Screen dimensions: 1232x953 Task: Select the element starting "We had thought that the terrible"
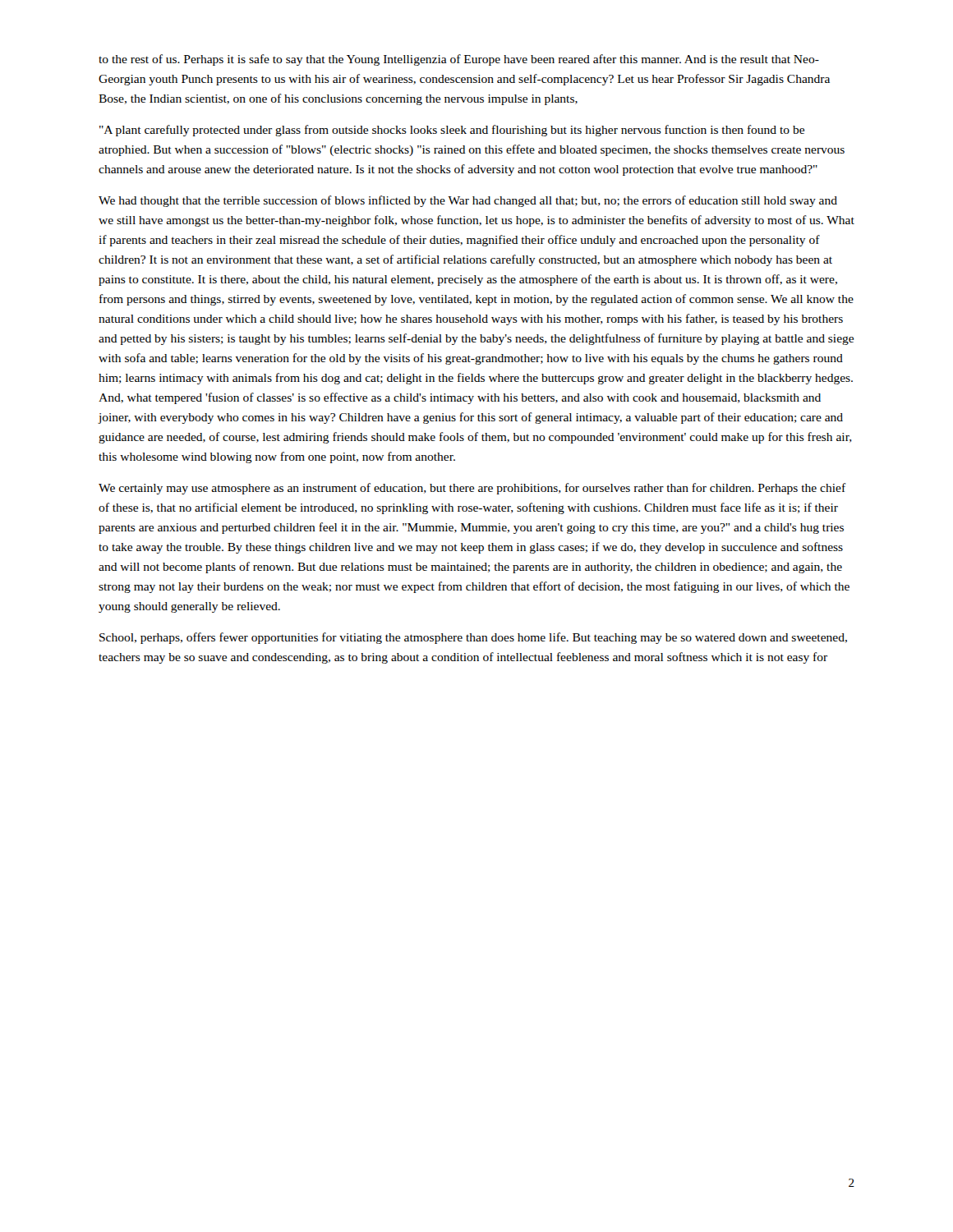476,329
